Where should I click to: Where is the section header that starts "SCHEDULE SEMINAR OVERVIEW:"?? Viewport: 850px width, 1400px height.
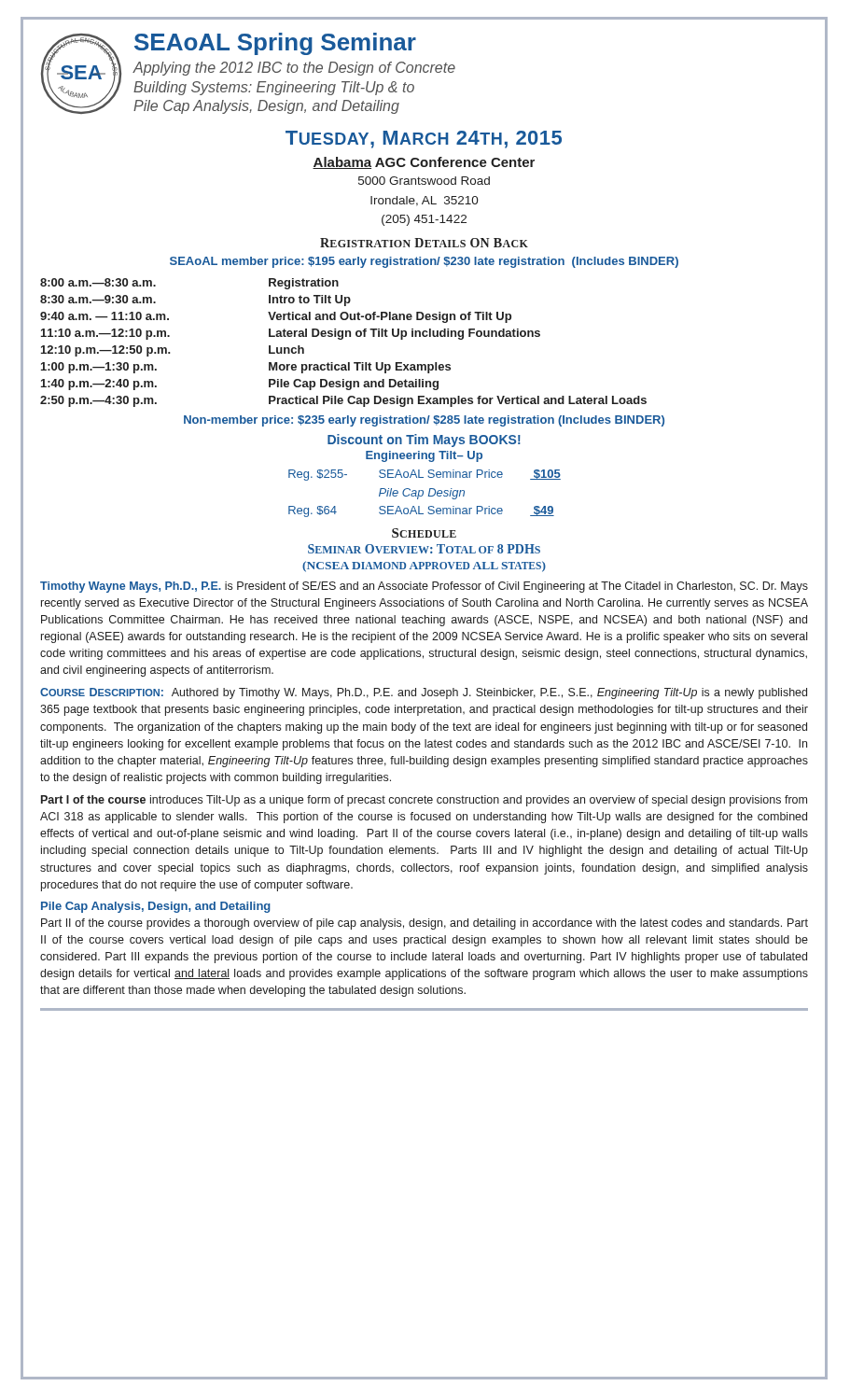424,549
